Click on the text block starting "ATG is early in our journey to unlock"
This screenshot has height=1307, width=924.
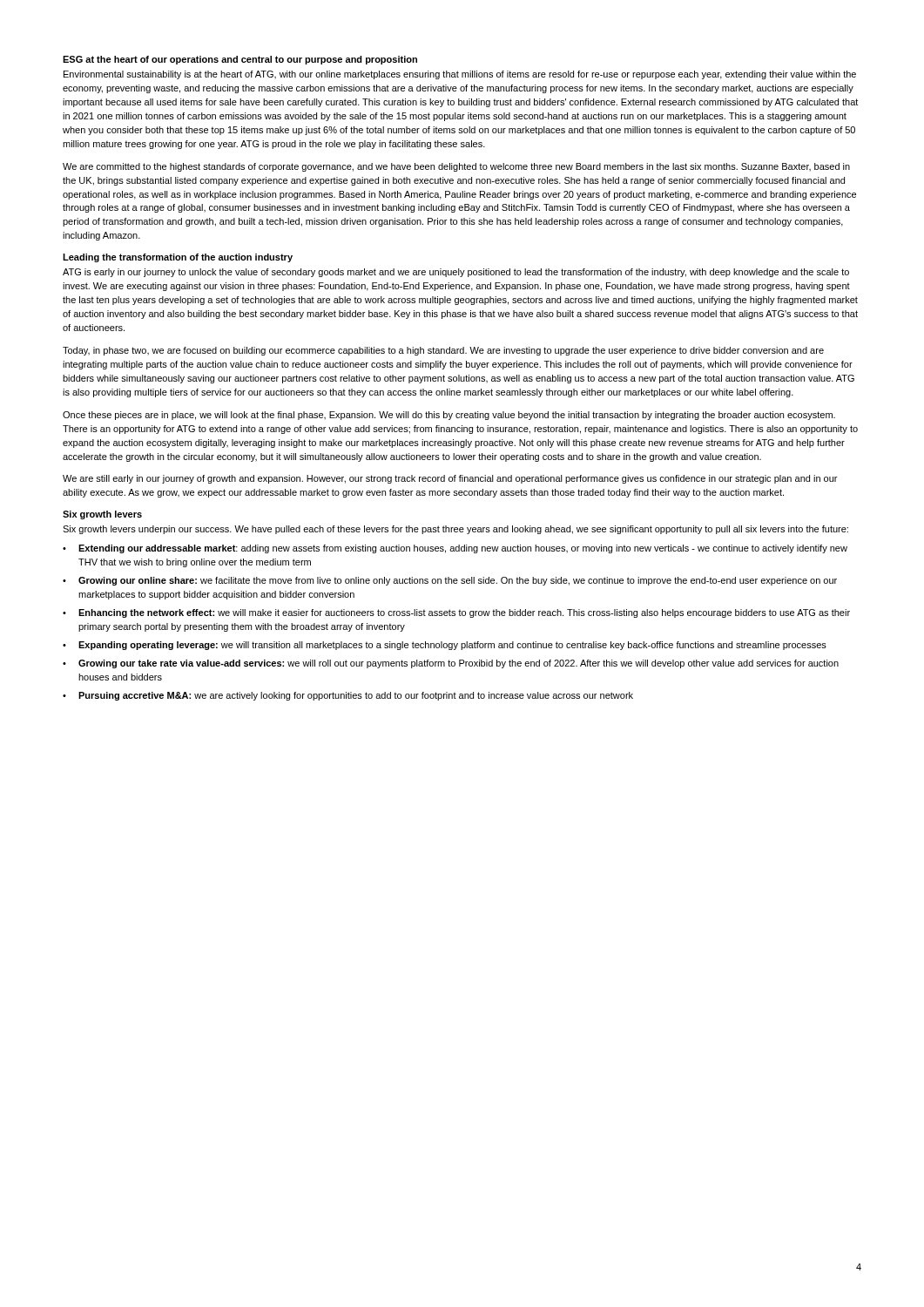pos(460,300)
